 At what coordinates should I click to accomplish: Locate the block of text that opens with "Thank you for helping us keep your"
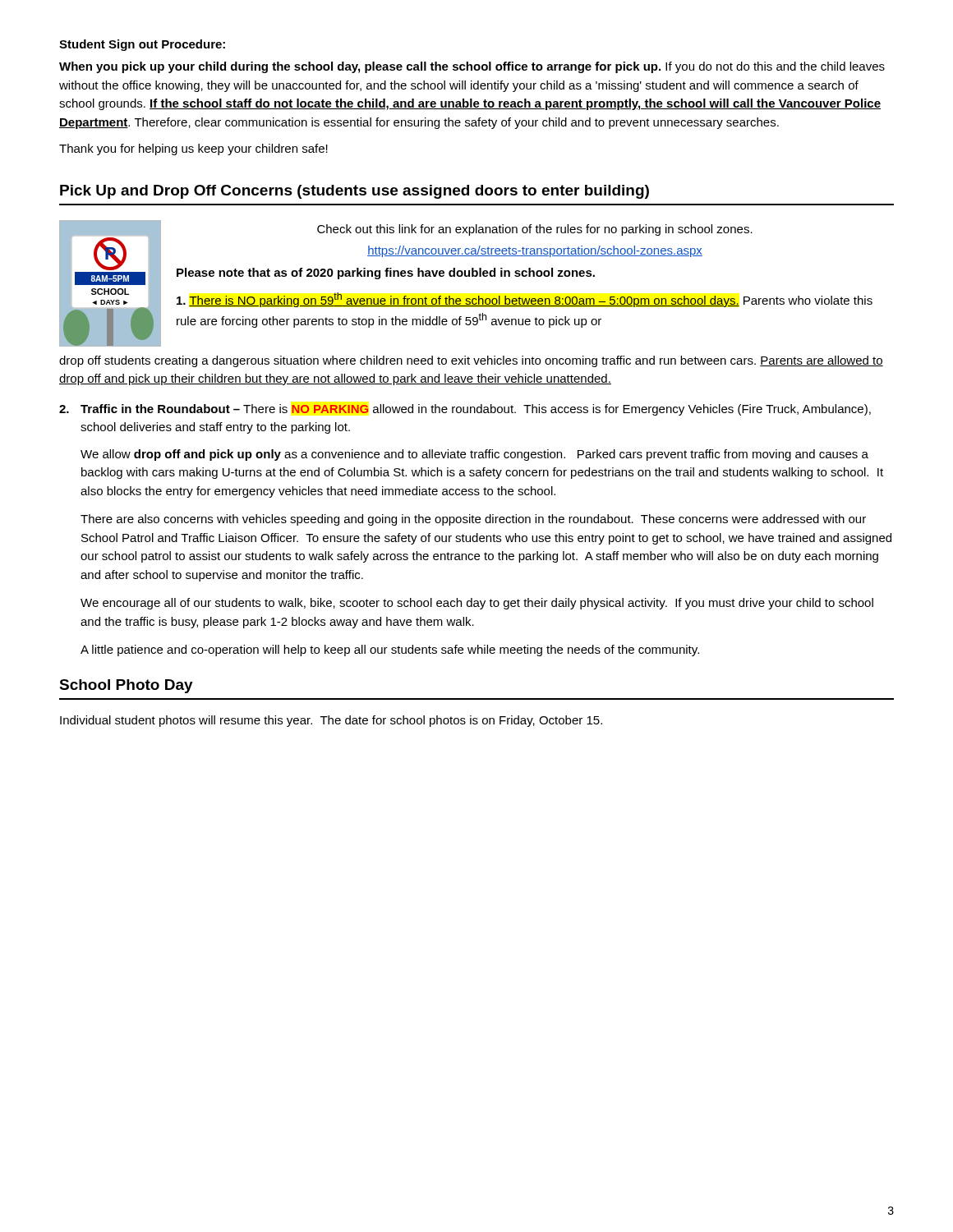[194, 148]
